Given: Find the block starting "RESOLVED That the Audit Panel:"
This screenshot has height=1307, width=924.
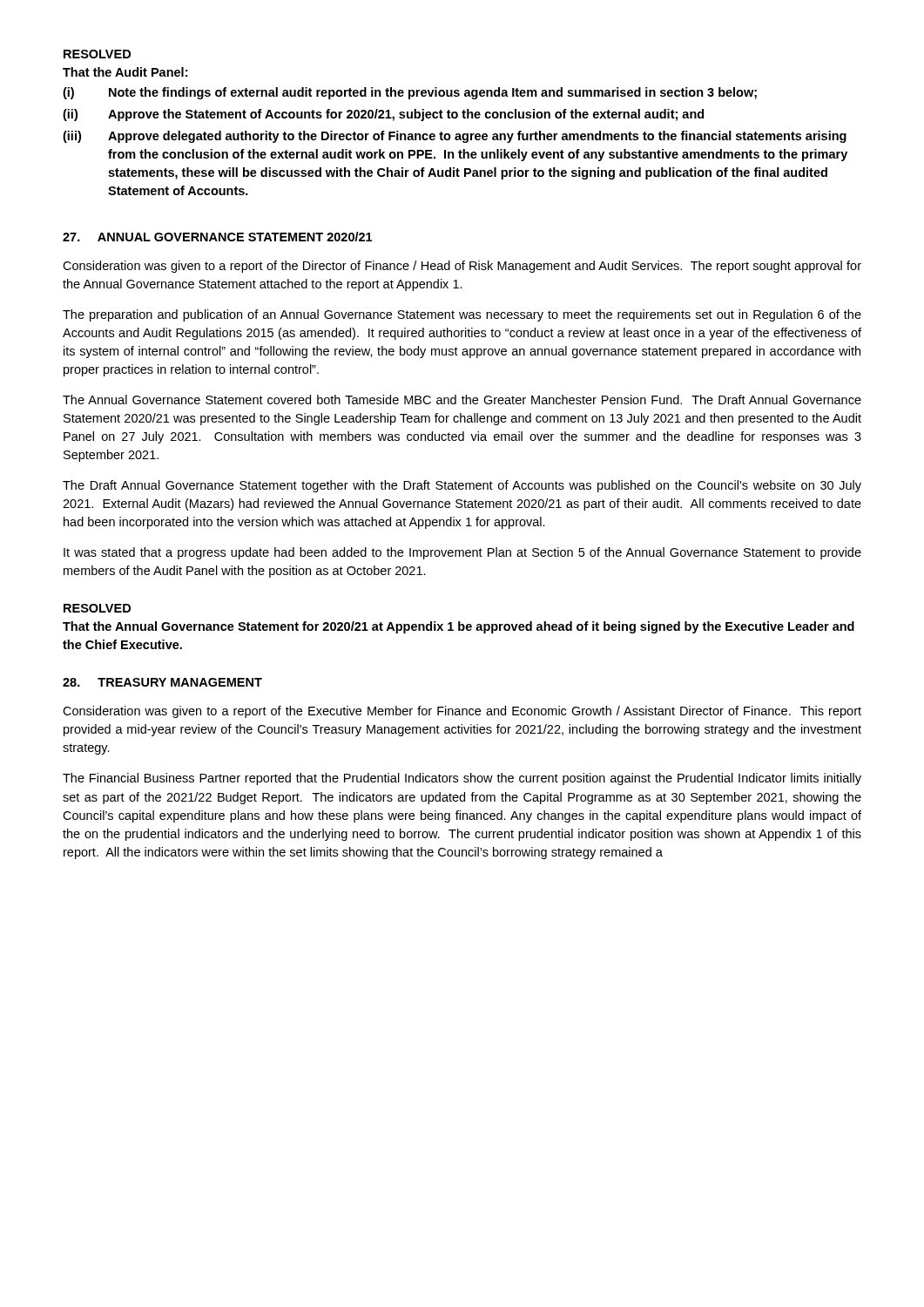Looking at the screenshot, I should tap(126, 63).
